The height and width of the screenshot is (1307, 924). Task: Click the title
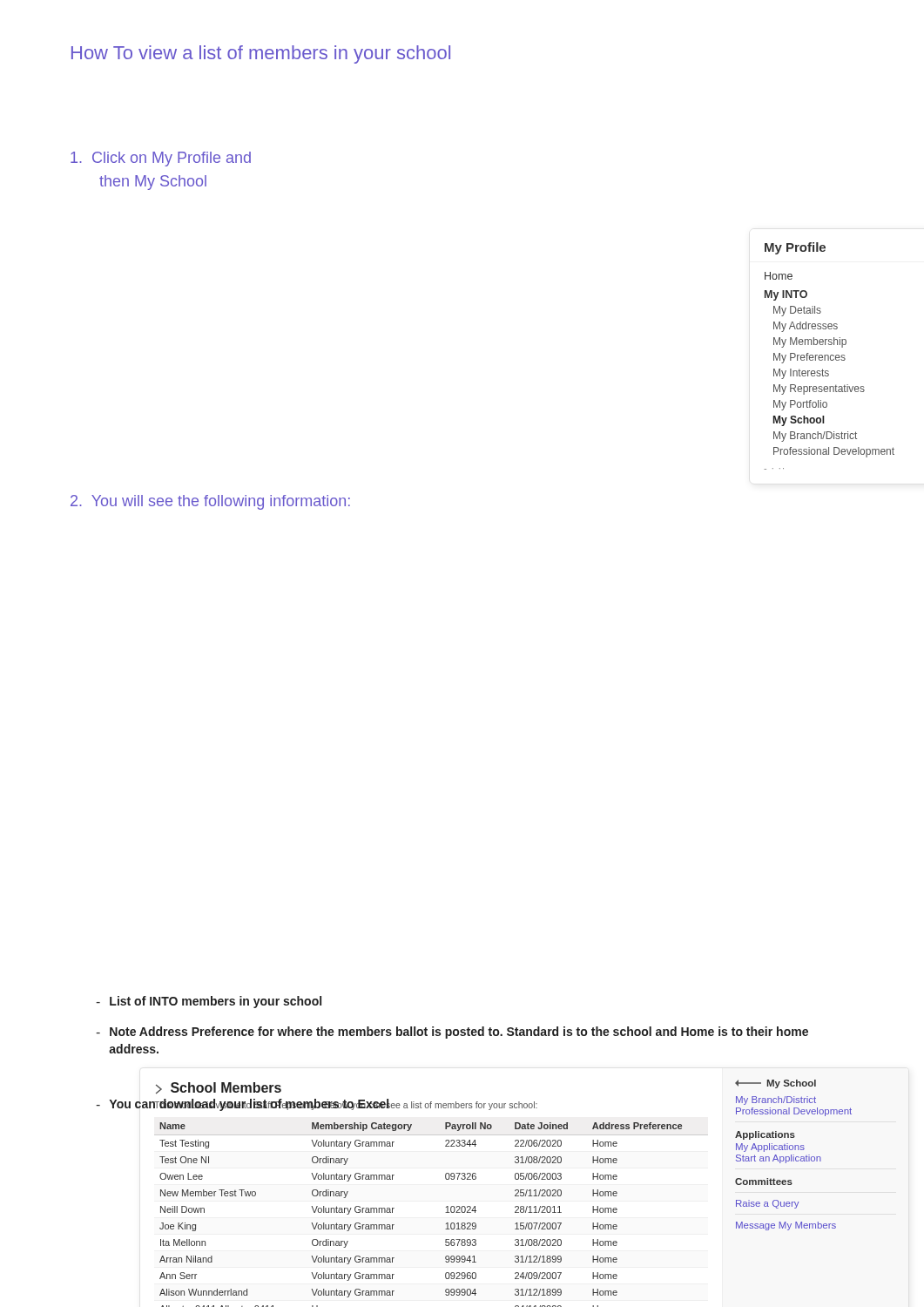pyautogui.click(x=261, y=53)
